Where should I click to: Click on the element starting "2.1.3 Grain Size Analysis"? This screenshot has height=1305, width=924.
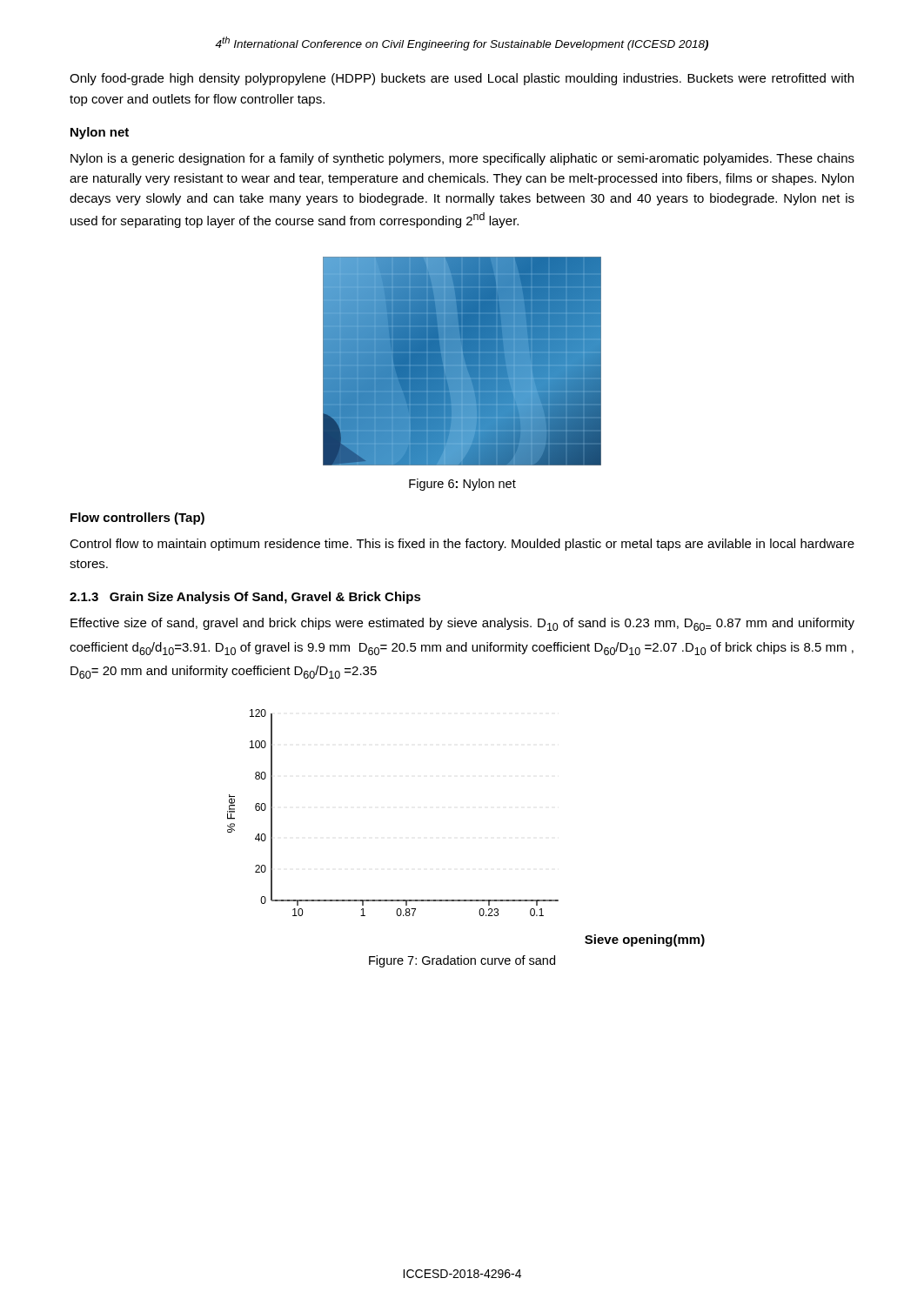[x=245, y=597]
